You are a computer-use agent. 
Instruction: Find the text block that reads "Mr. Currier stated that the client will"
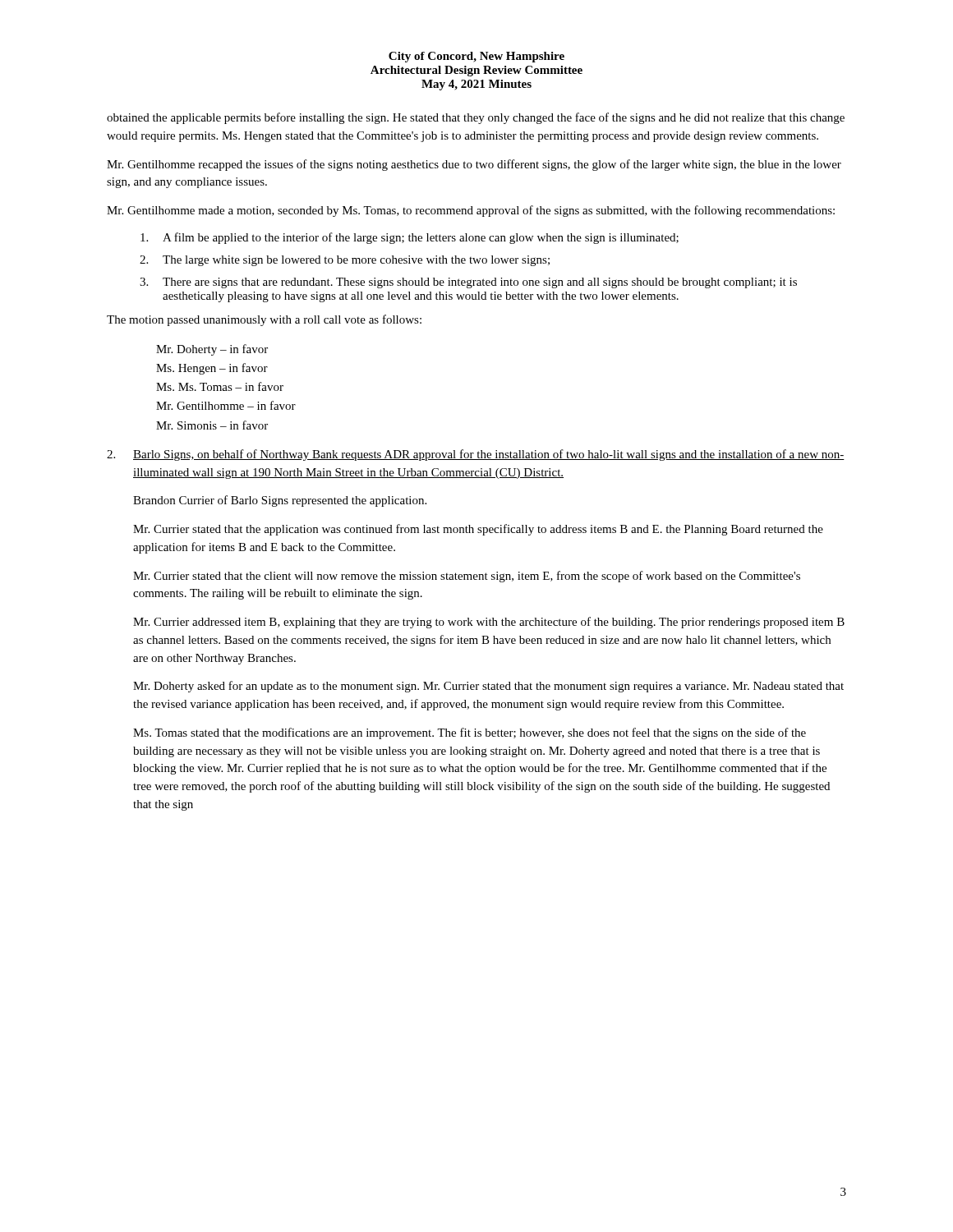click(x=467, y=584)
